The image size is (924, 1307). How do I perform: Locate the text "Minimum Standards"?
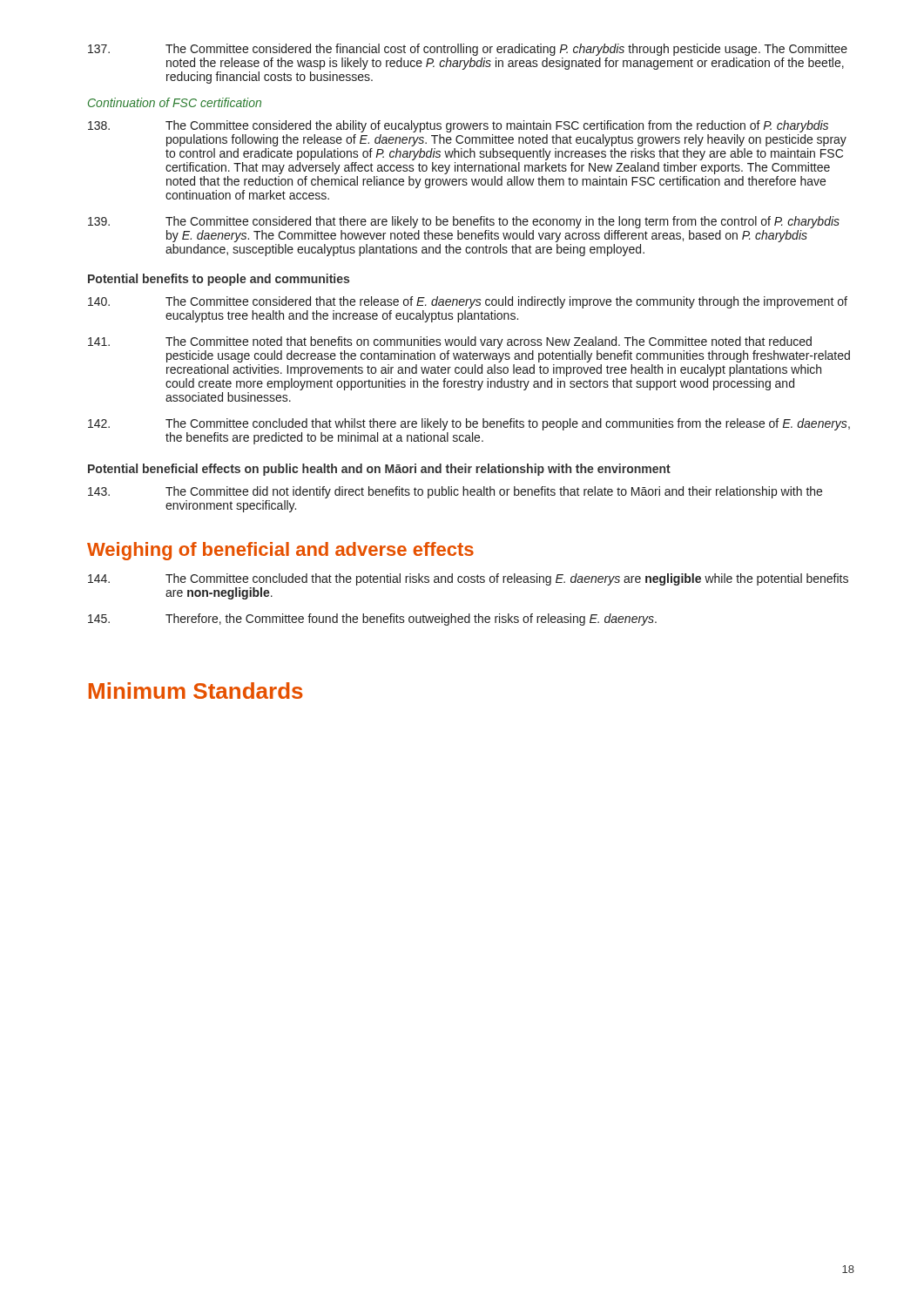coord(195,691)
